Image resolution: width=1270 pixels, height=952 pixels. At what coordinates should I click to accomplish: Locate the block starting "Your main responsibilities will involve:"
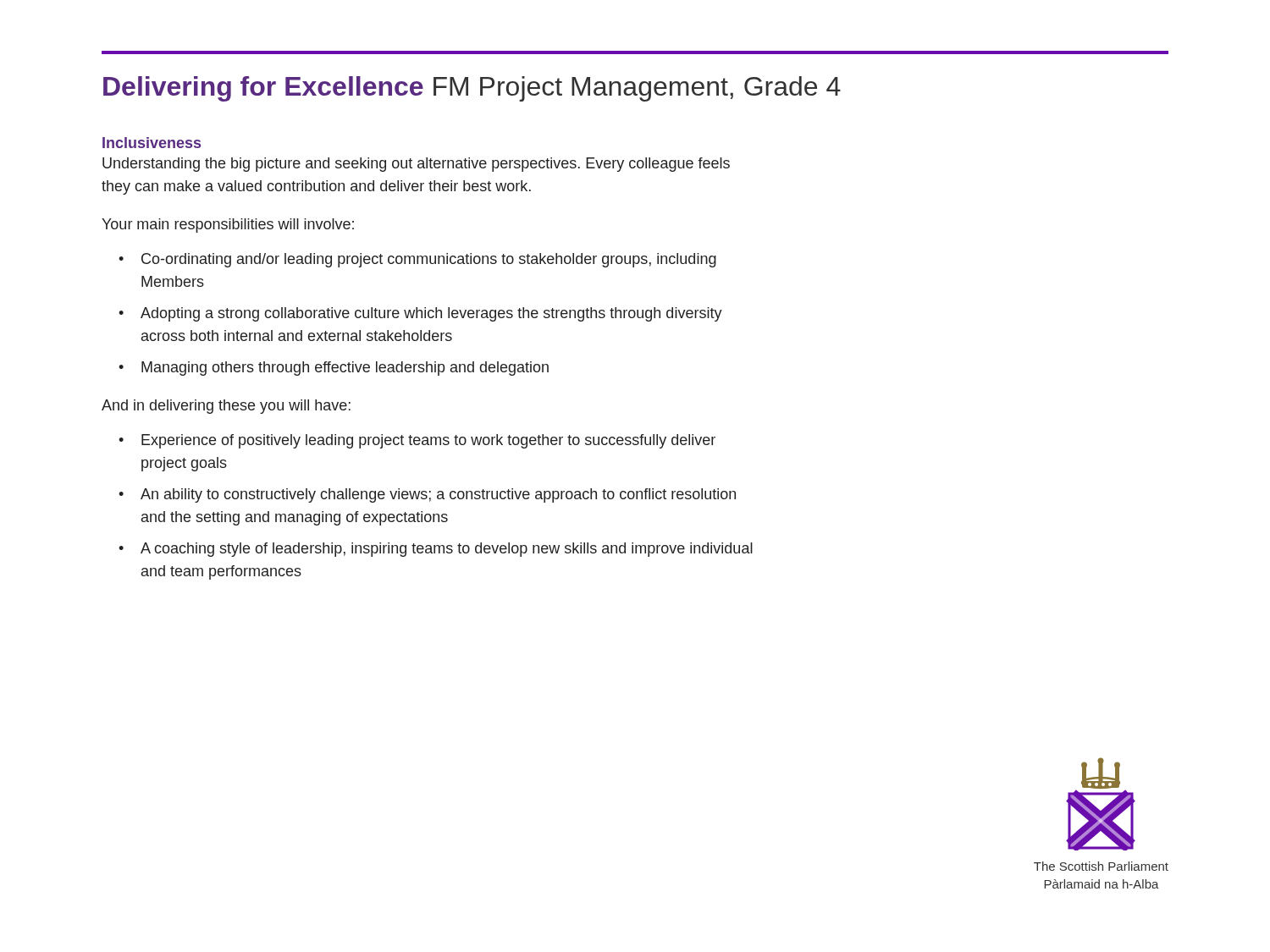pyautogui.click(x=228, y=224)
